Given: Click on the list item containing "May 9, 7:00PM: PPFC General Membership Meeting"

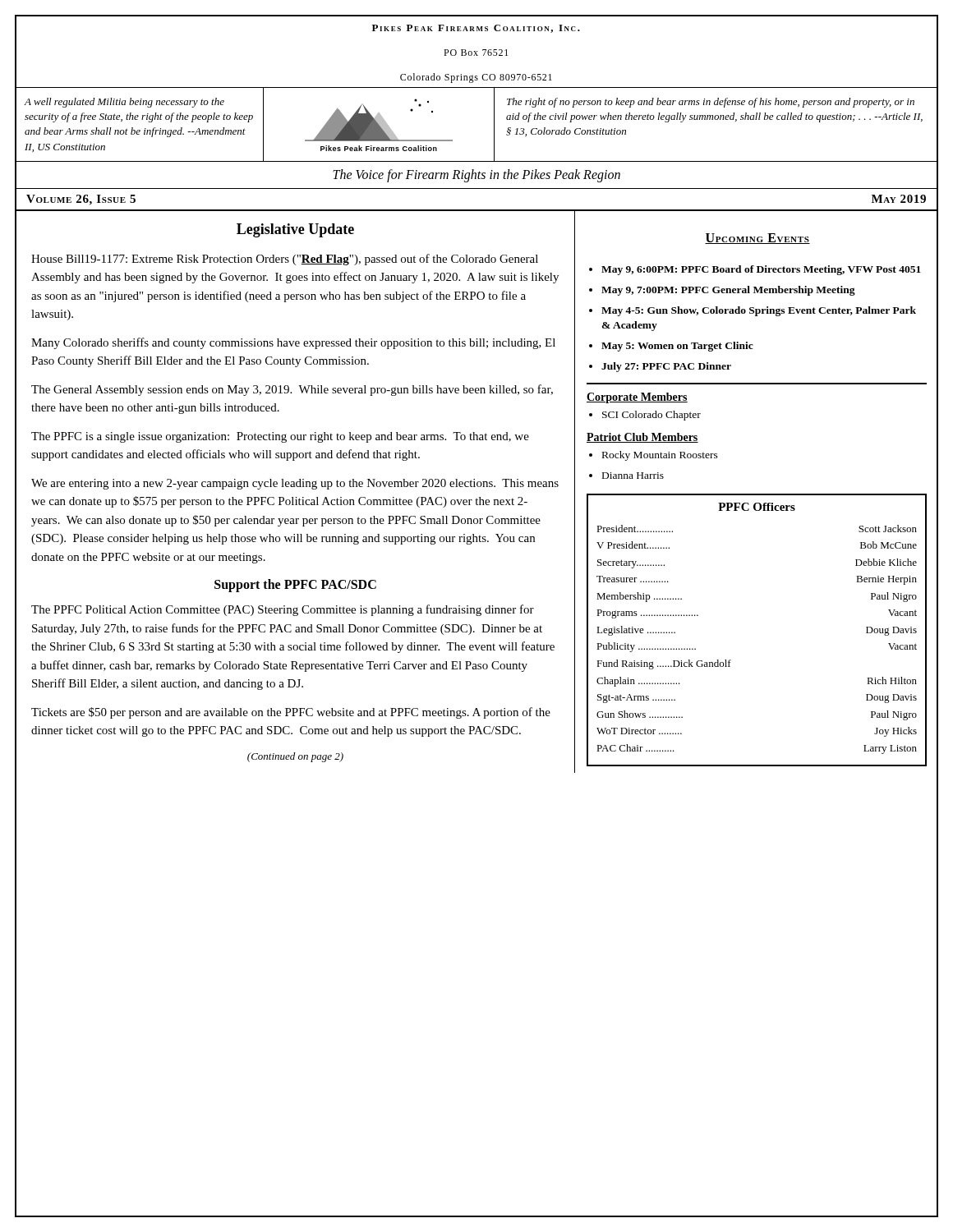Looking at the screenshot, I should pos(728,289).
